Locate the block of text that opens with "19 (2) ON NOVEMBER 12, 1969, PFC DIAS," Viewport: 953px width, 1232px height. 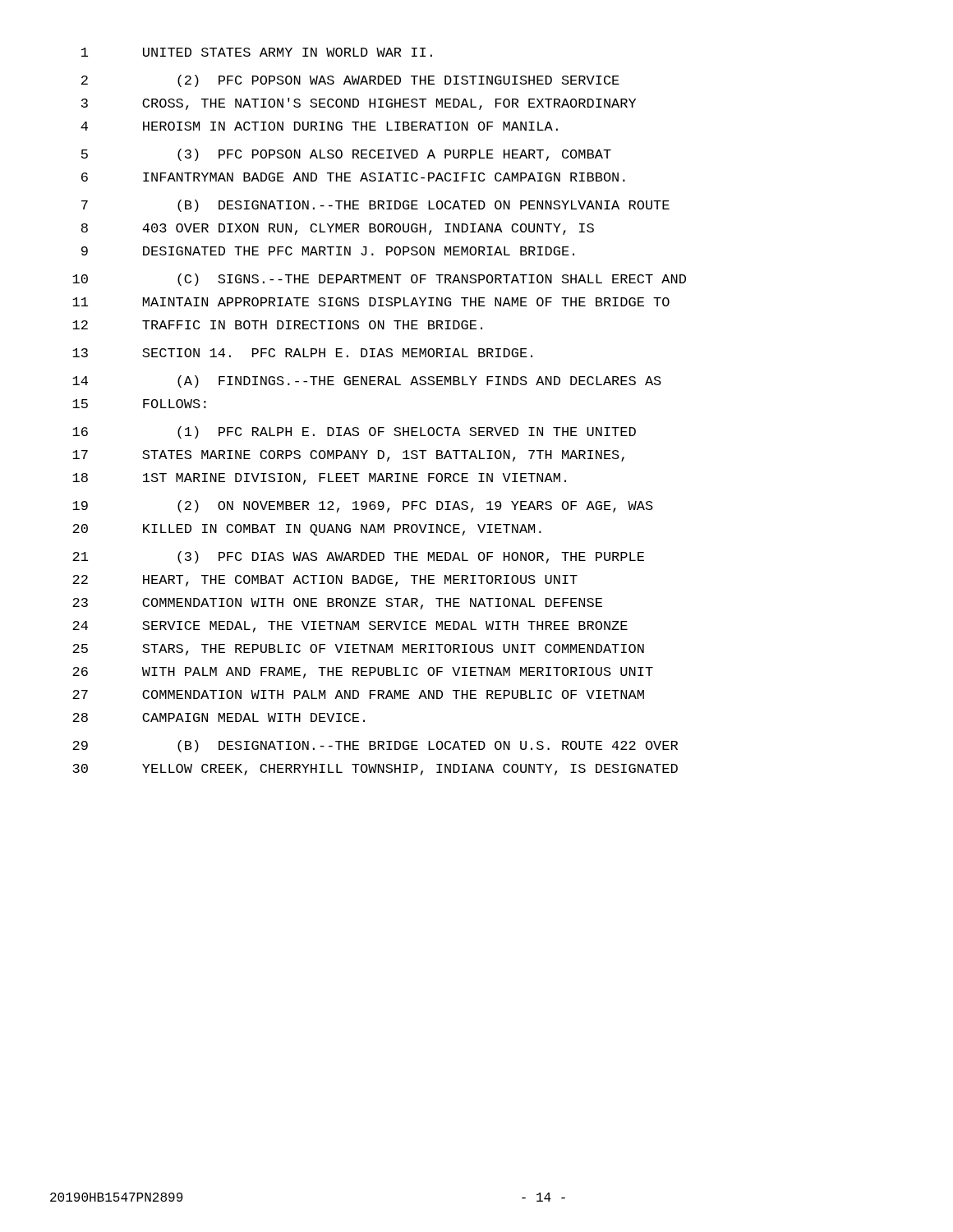[476, 507]
